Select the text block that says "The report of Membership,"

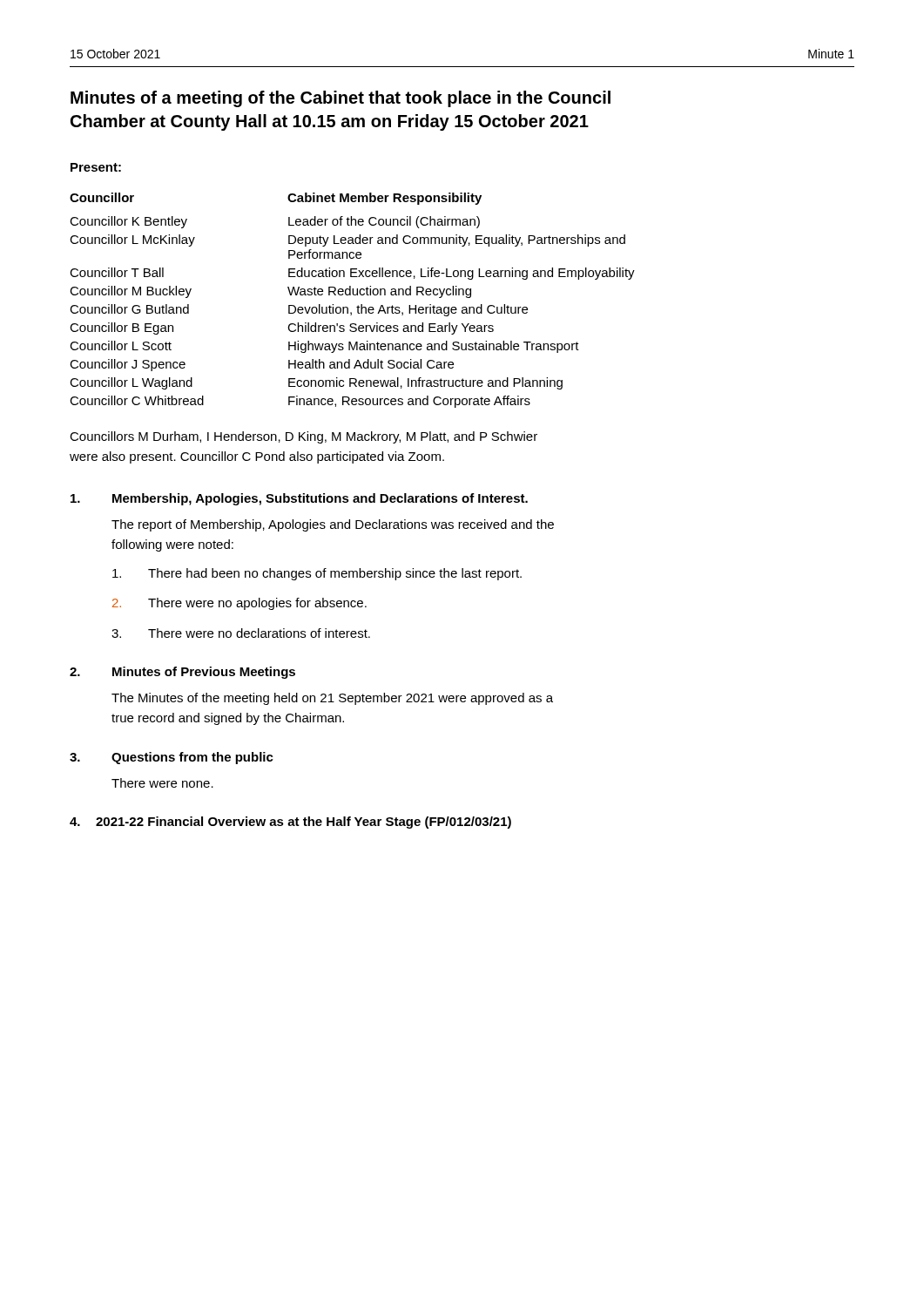pyautogui.click(x=483, y=534)
